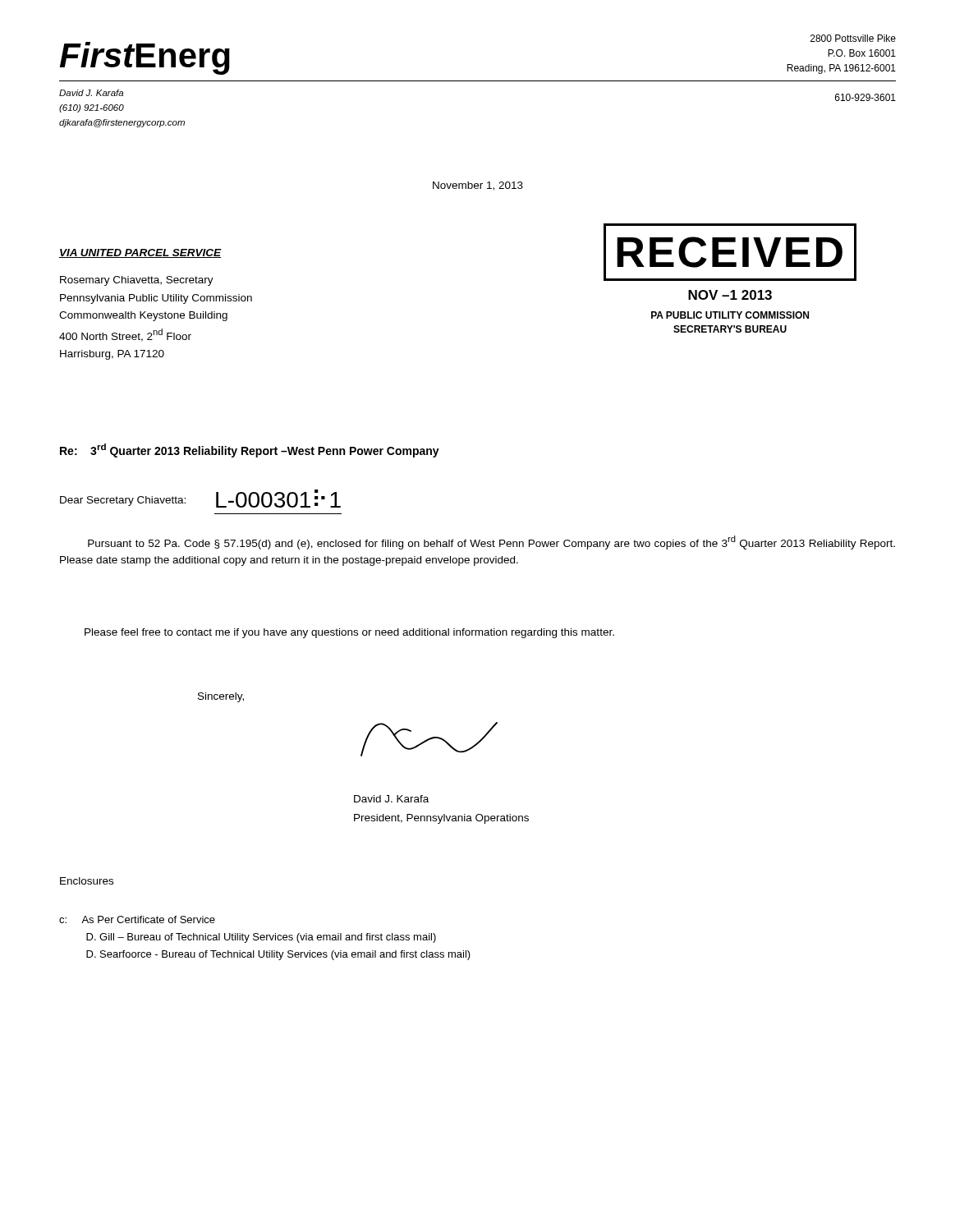The height and width of the screenshot is (1232, 955).
Task: Point to "November 1, 2013"
Action: coord(477,185)
